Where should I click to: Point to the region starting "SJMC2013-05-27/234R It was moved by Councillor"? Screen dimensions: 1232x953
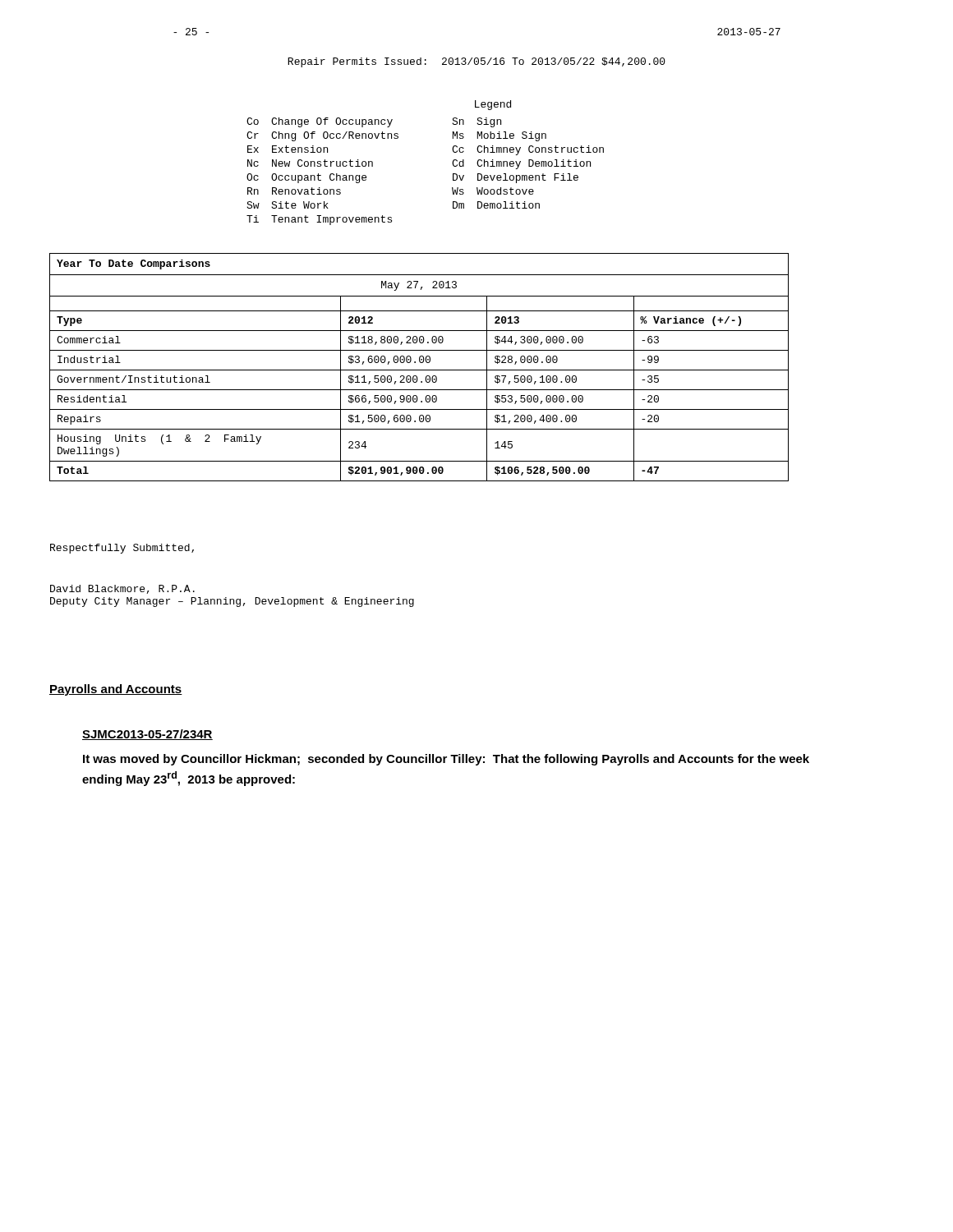tap(452, 758)
